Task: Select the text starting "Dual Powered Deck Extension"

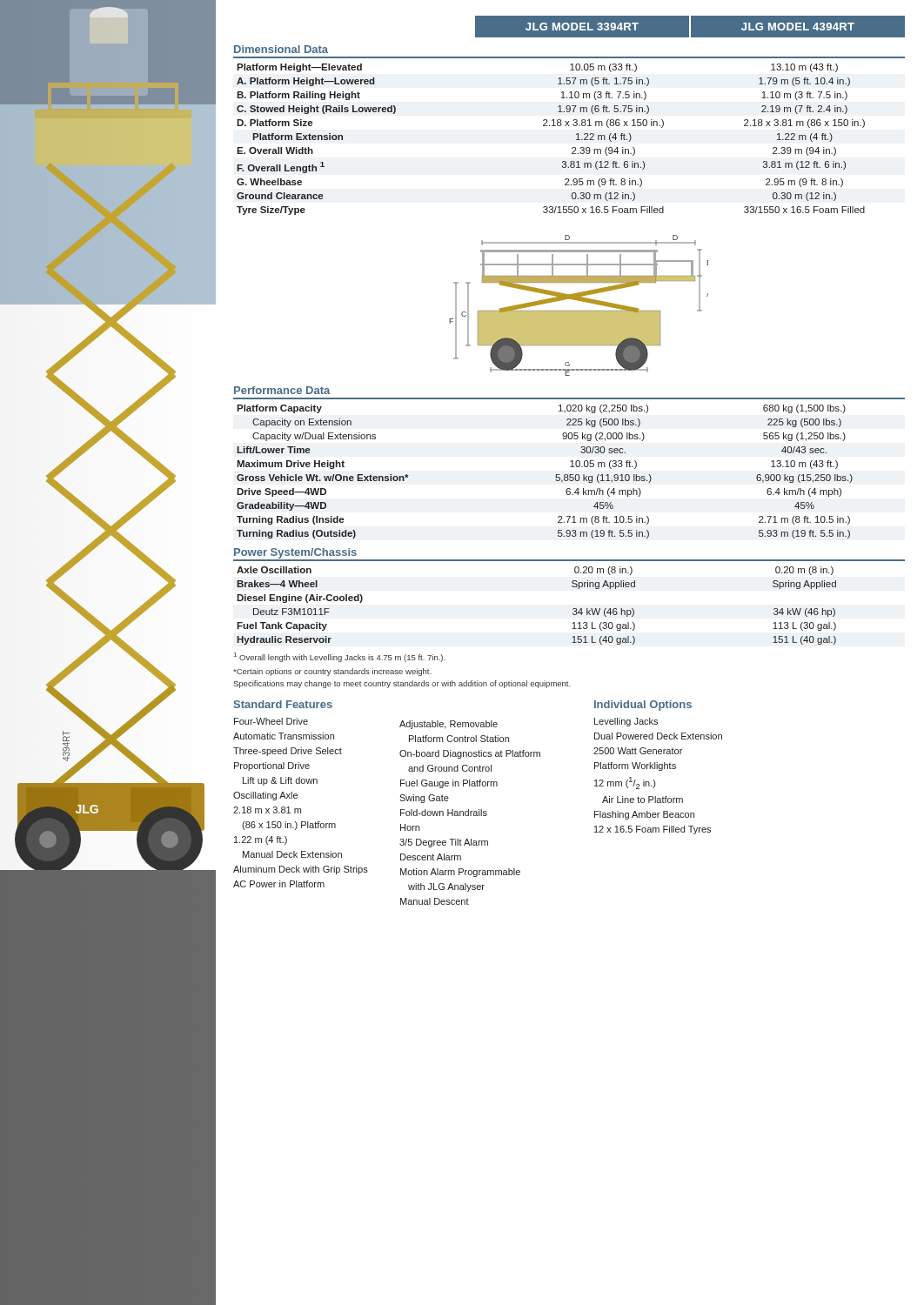Action: pos(658,736)
